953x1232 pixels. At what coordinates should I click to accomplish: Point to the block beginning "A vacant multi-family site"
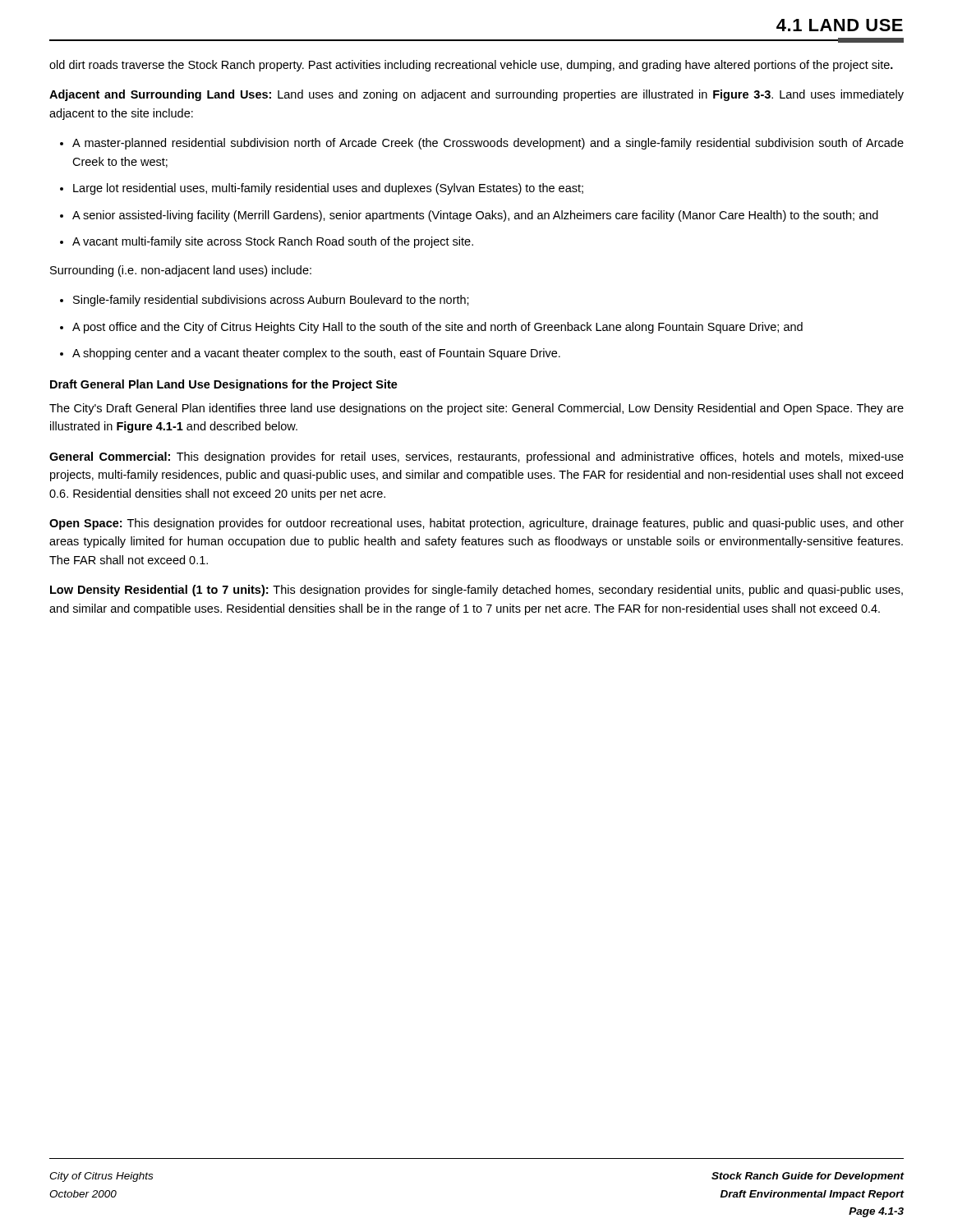273,242
